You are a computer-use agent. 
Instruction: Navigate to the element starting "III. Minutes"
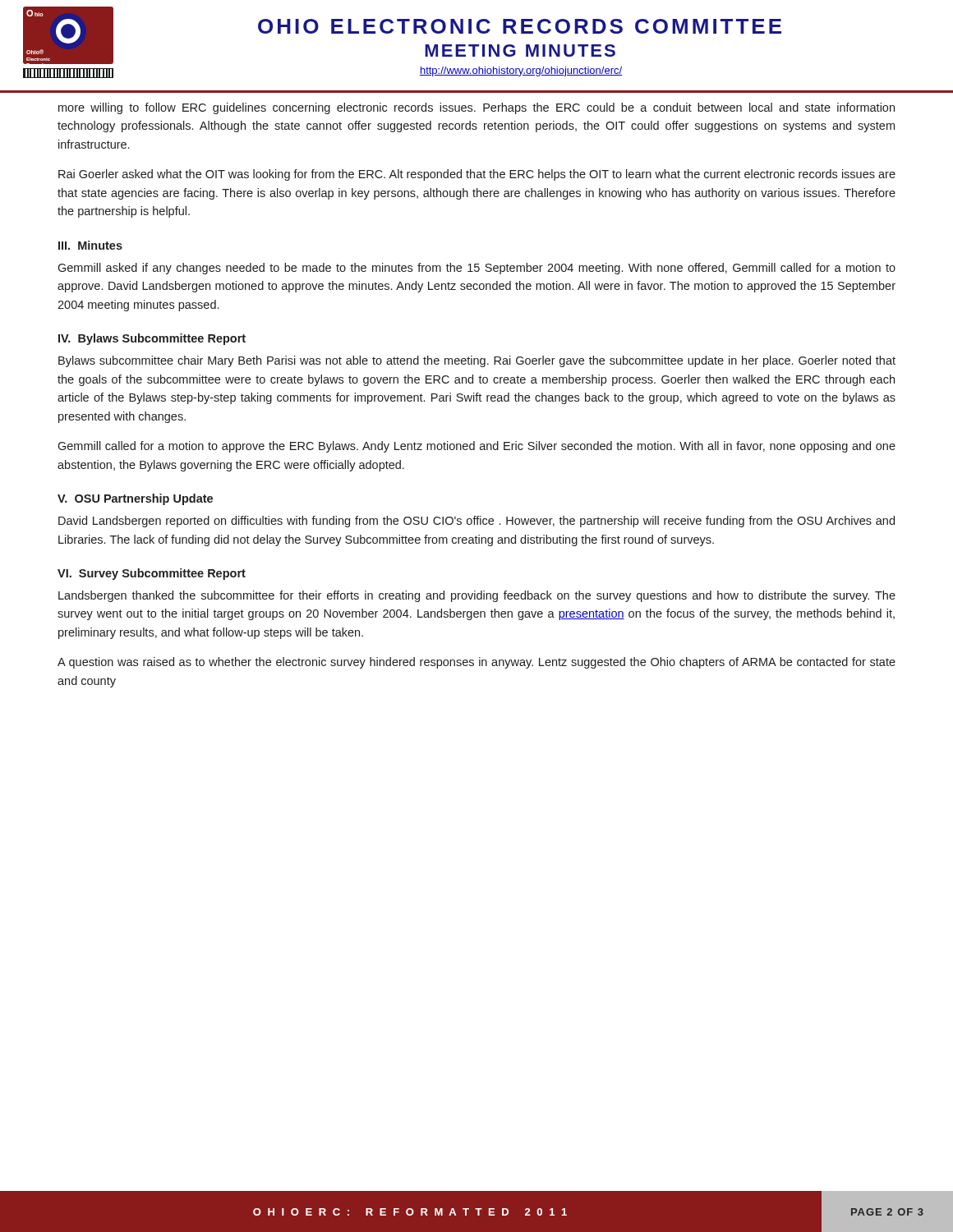90,245
